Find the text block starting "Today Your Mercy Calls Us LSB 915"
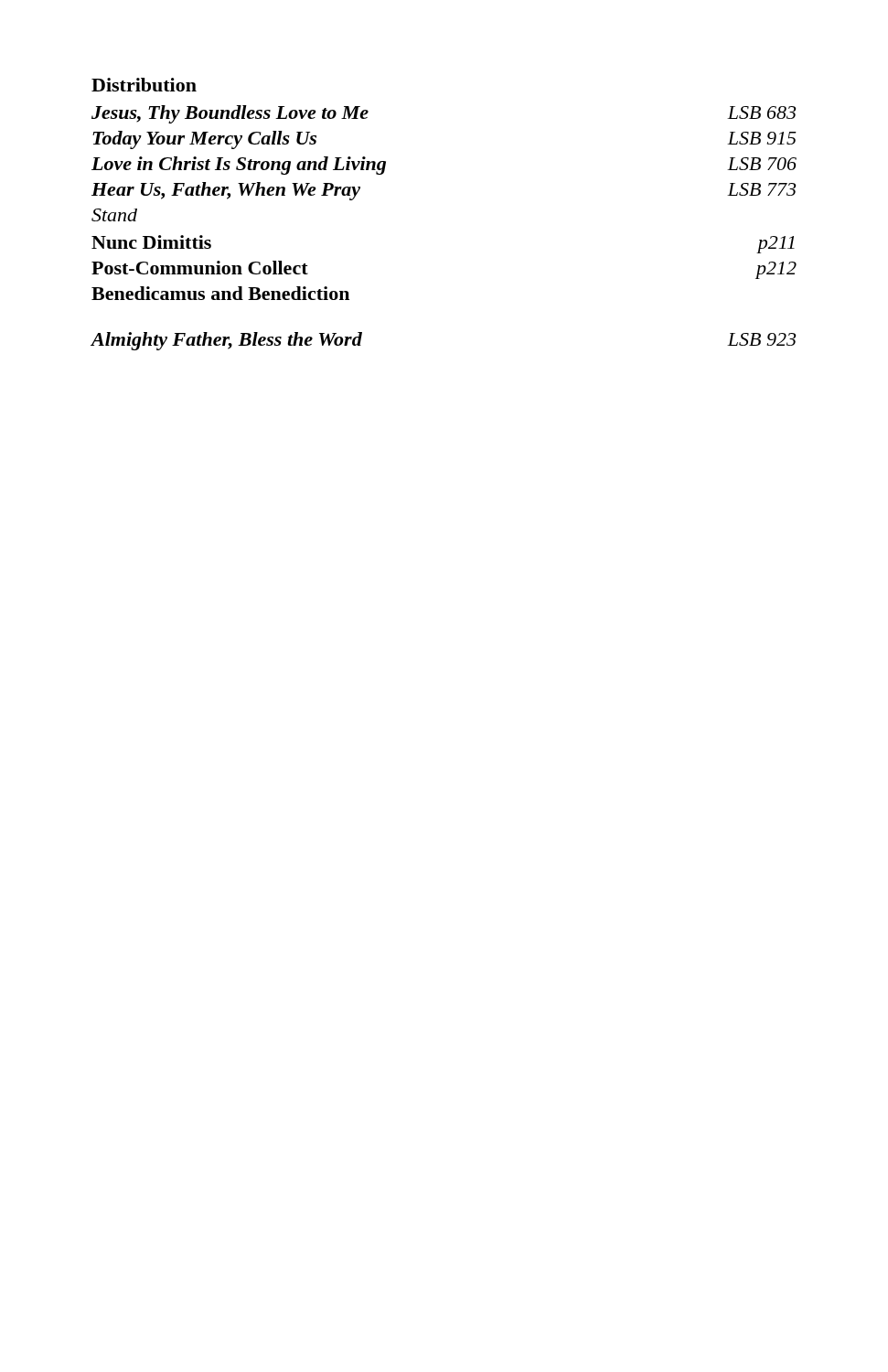 click(215, 139)
